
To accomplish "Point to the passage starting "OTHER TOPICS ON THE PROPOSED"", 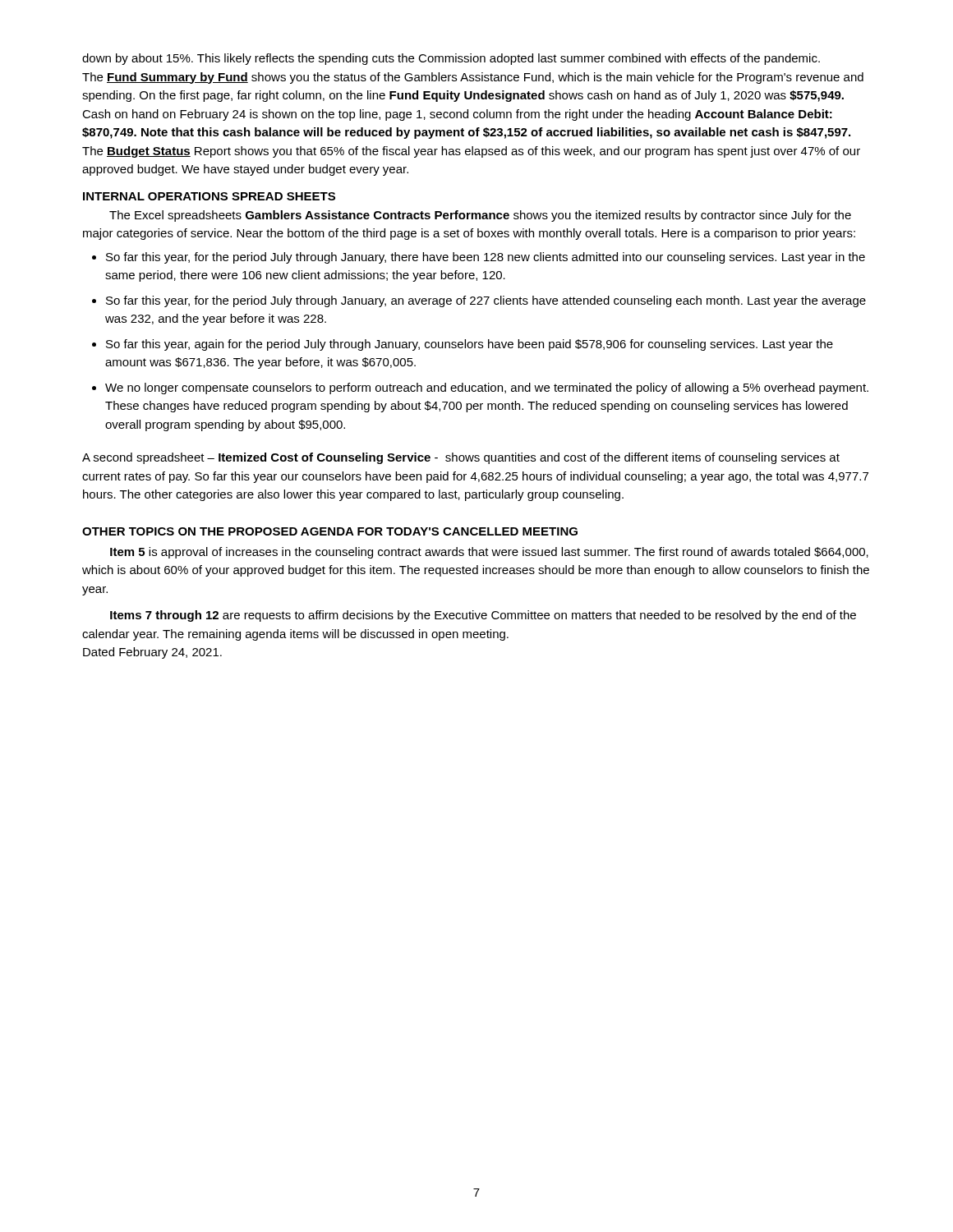I will [330, 531].
